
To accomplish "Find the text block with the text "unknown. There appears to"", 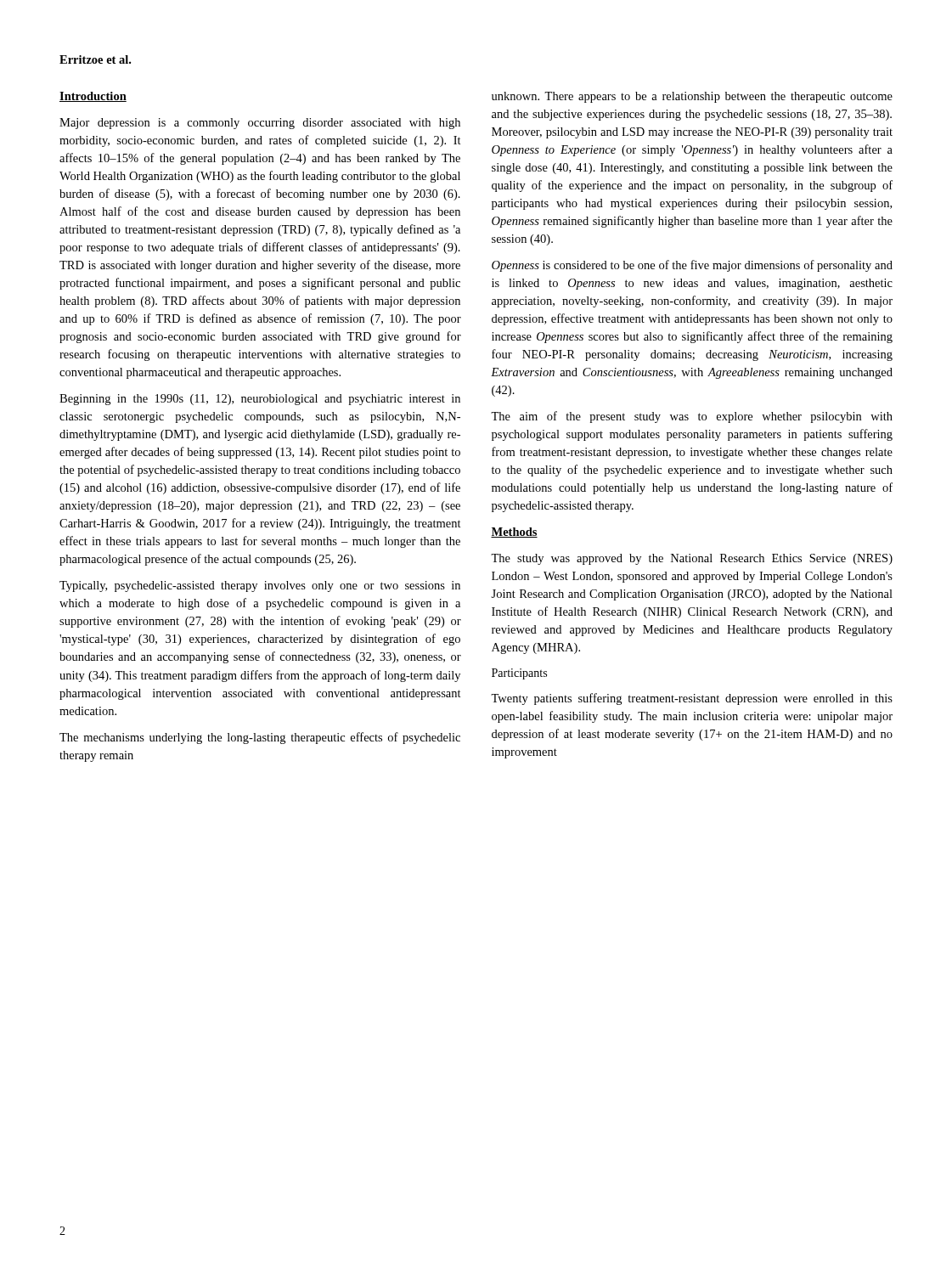I will pos(692,301).
